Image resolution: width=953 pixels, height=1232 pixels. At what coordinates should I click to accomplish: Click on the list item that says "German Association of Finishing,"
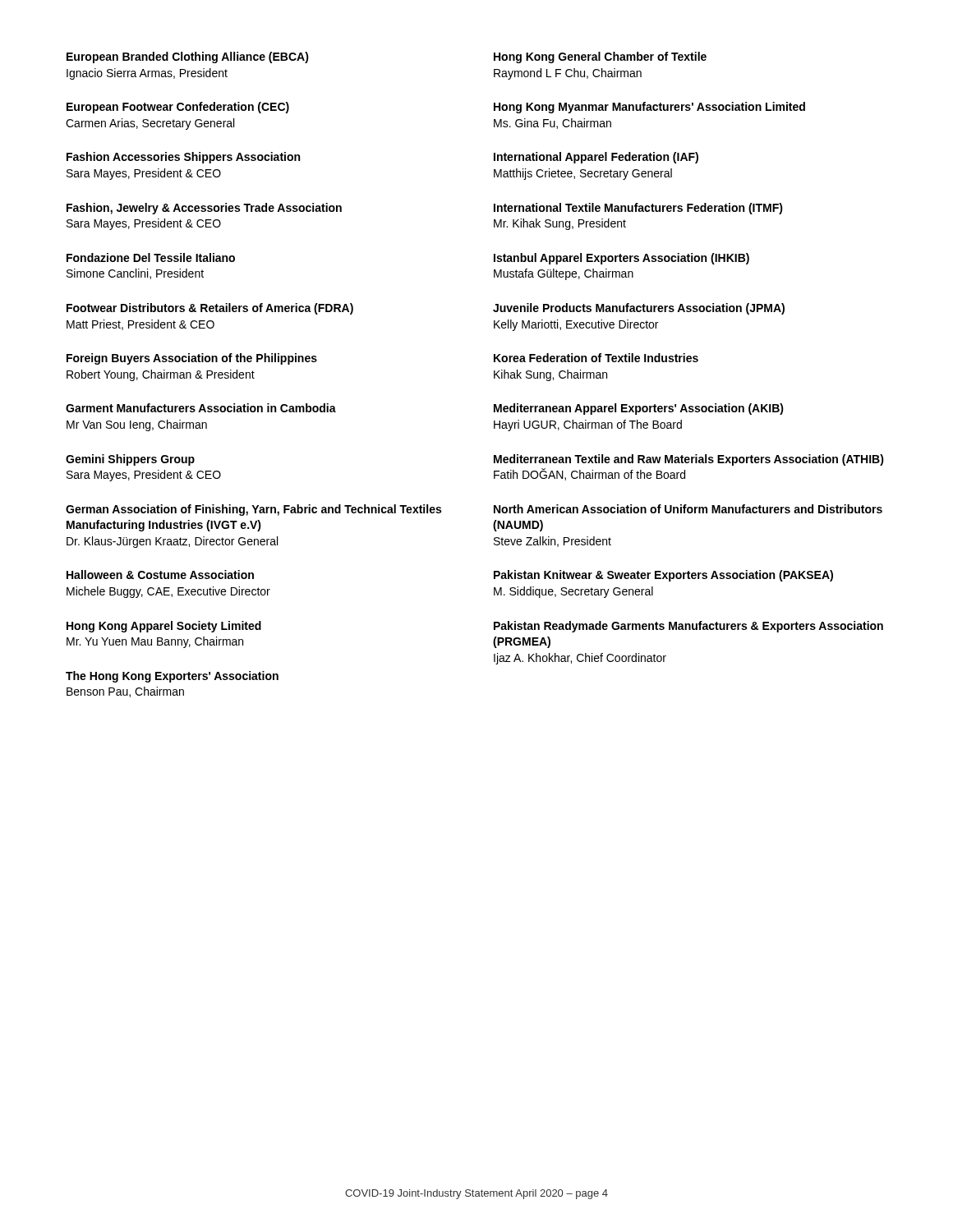click(263, 526)
